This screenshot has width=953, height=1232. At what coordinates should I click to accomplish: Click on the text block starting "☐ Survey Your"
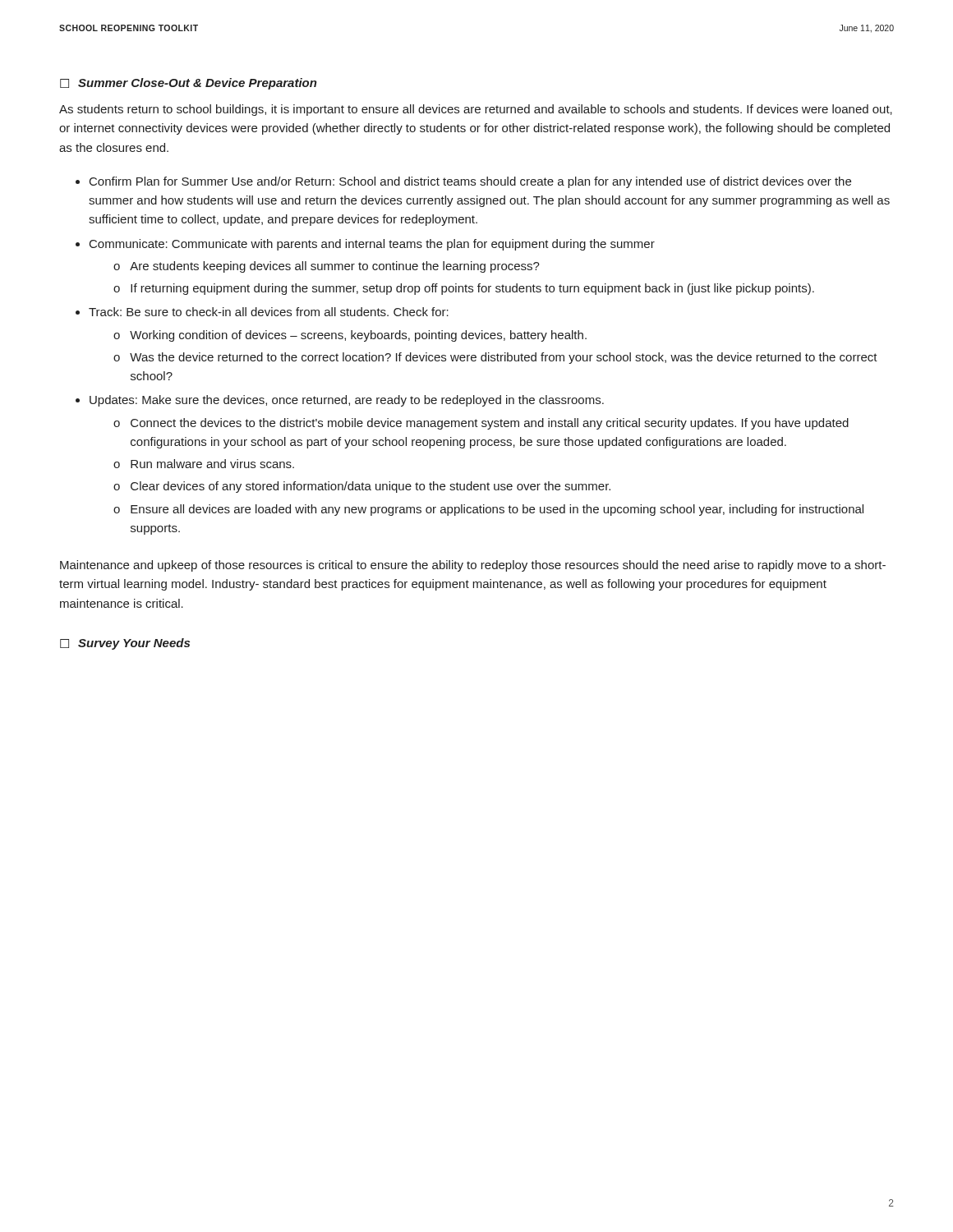pyautogui.click(x=125, y=643)
